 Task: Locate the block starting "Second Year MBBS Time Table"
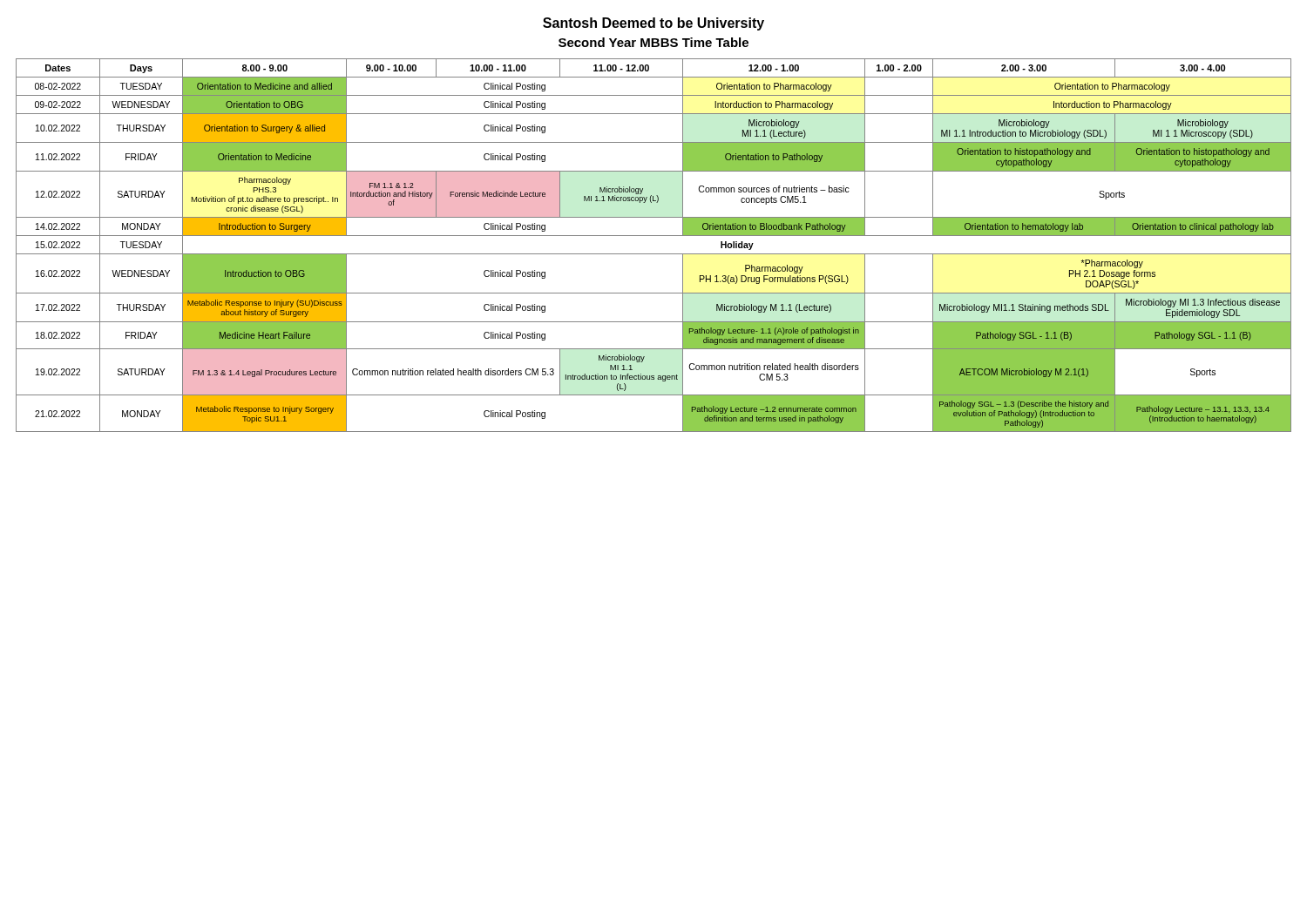coord(654,42)
